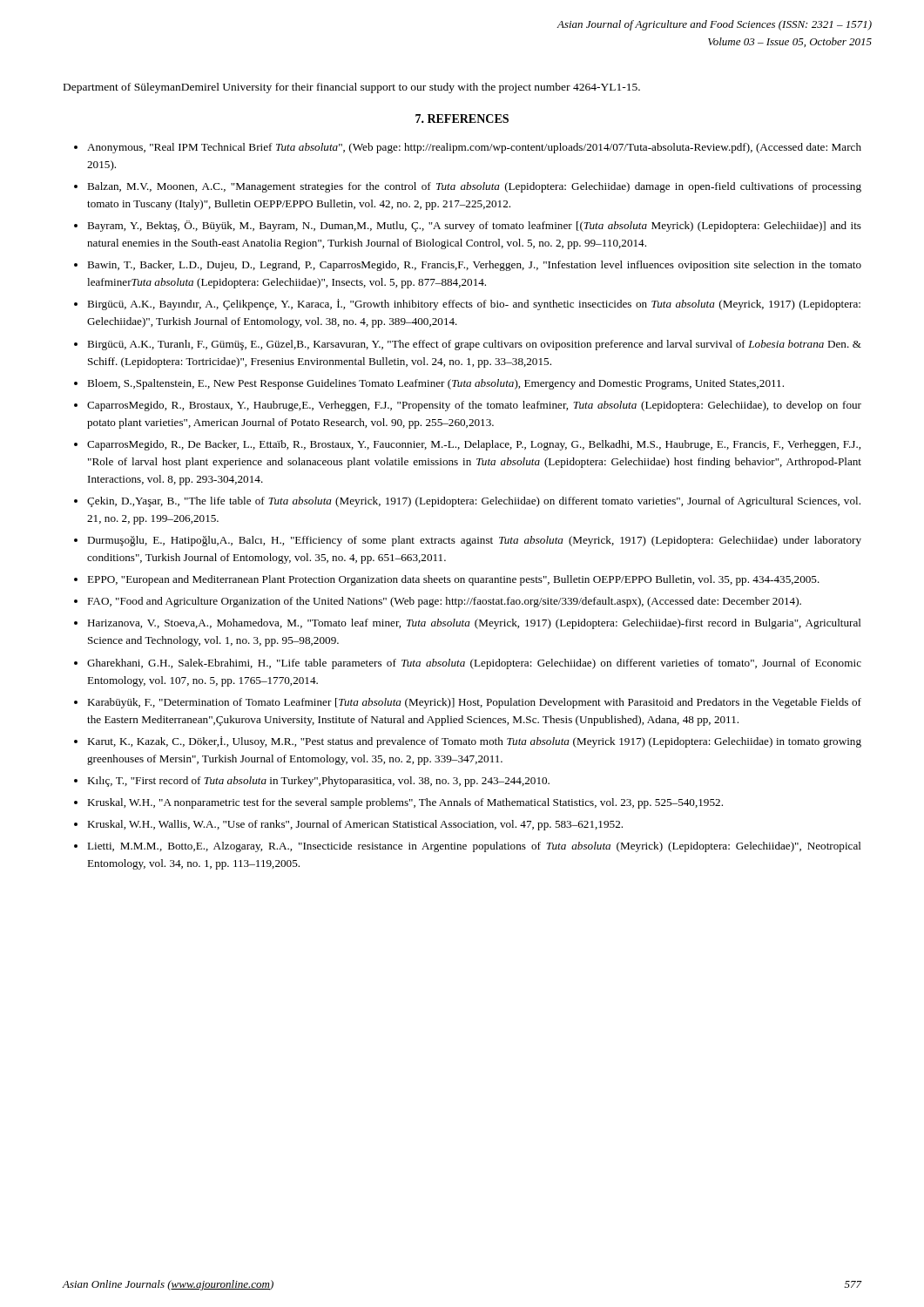Click the passage that begins "Durmuşoğlu, E., Hatipoğlu,A.,"

click(474, 549)
